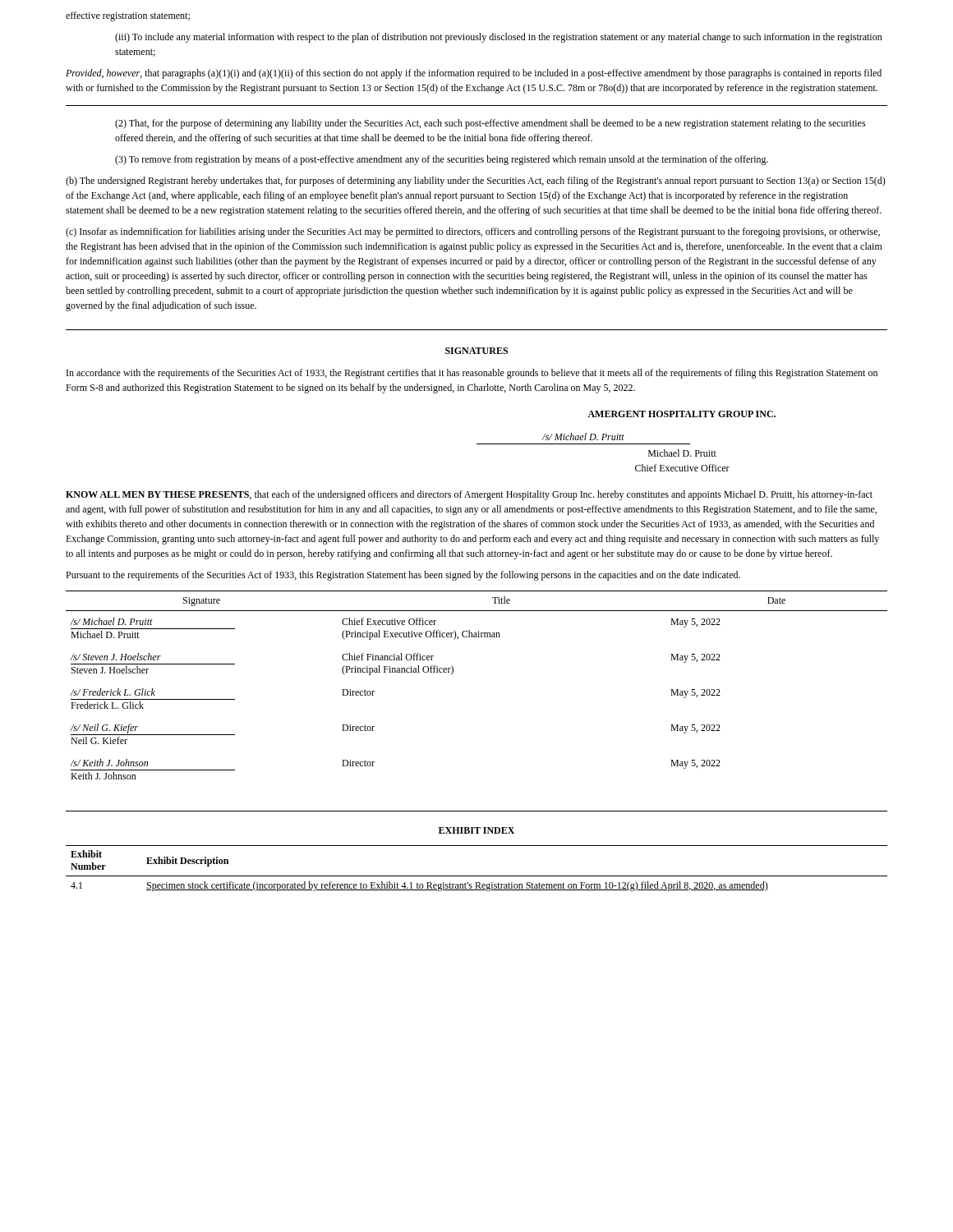The height and width of the screenshot is (1232, 953).
Task: Select the text block starting "EXHIBIT INDEX"
Action: tap(476, 830)
